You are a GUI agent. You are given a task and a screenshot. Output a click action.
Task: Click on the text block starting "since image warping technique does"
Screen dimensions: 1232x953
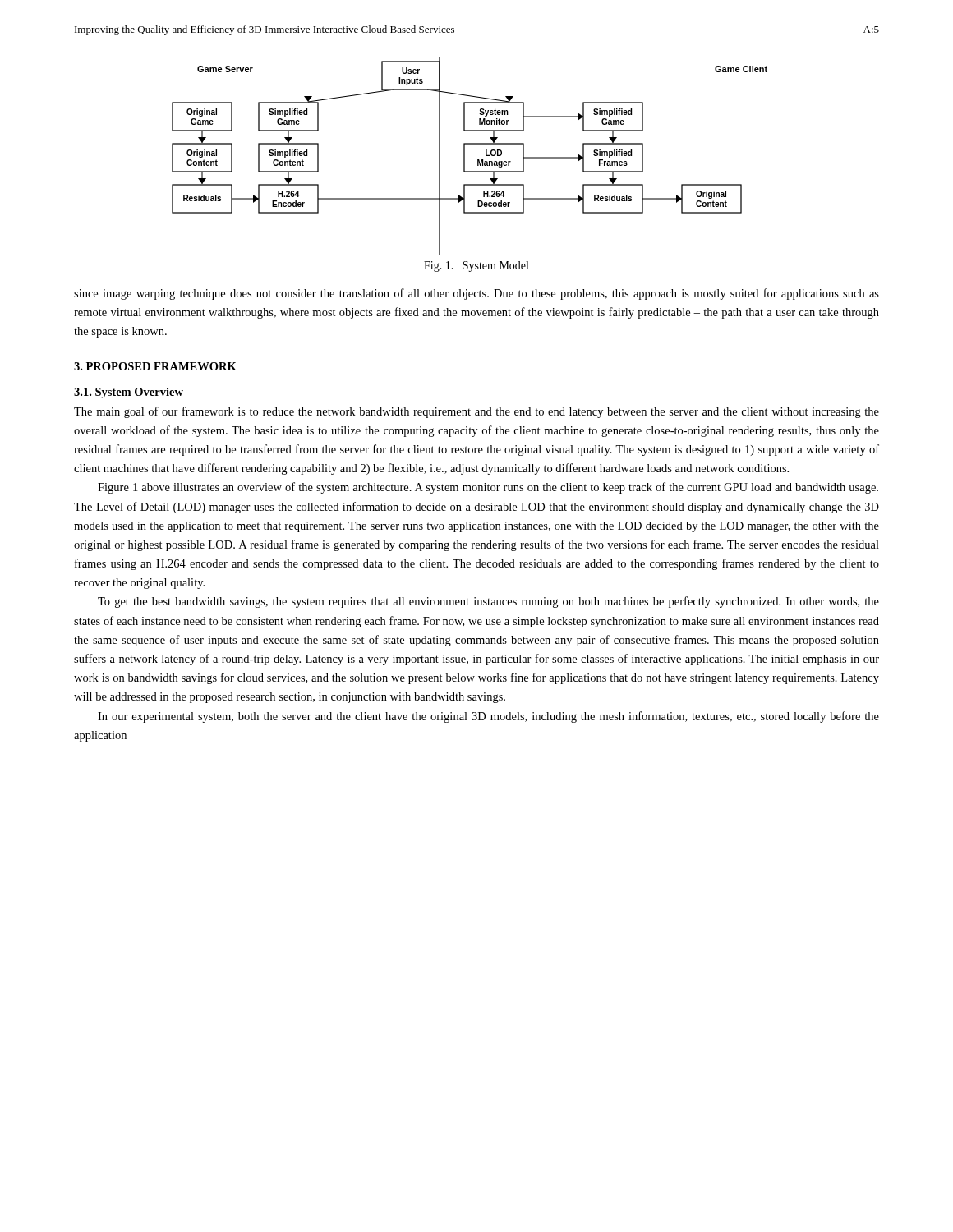pyautogui.click(x=476, y=312)
